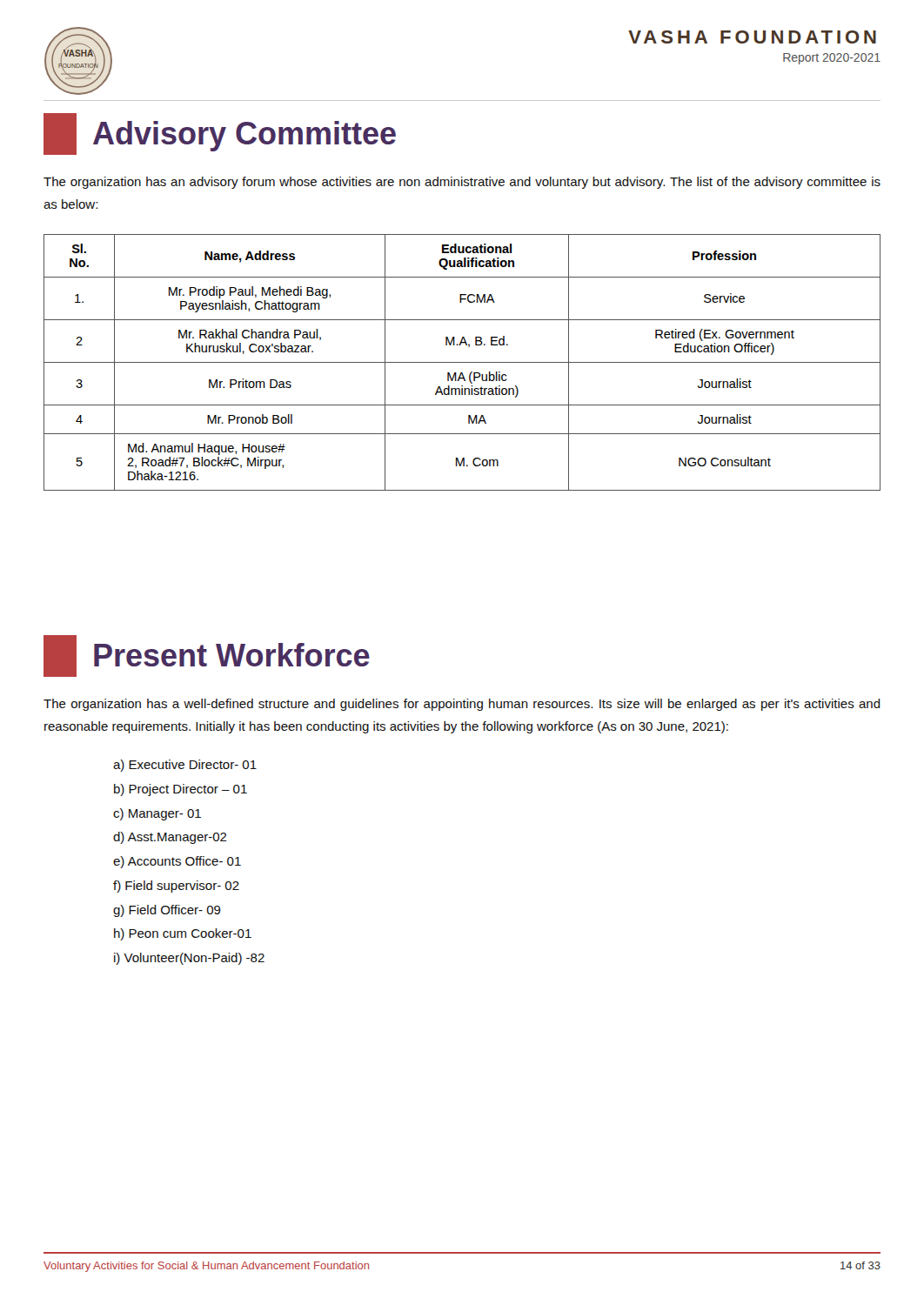
Task: Locate the text "d) Asst.Manager-02"
Action: coord(170,837)
